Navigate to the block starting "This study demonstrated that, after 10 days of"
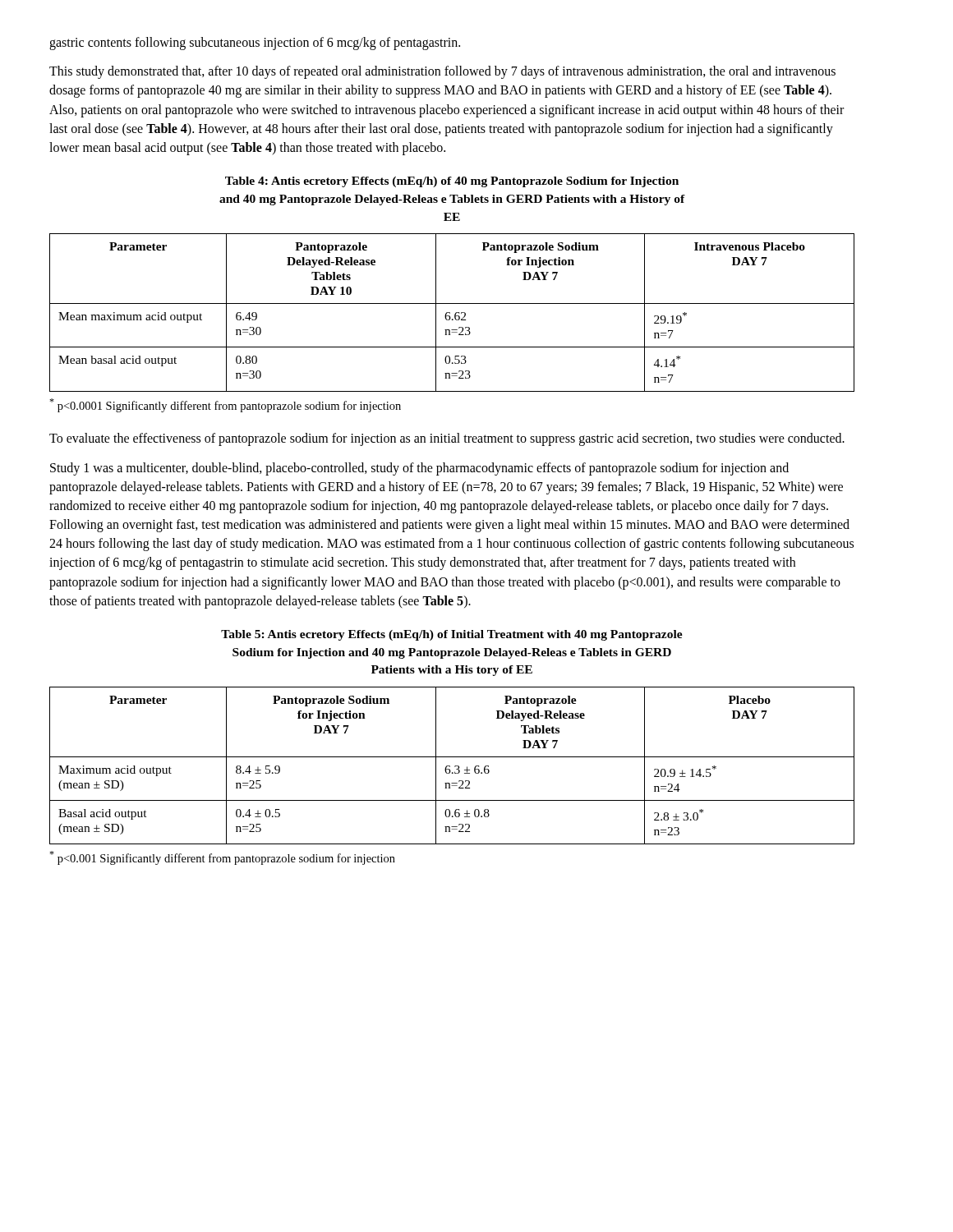The width and height of the screenshot is (953, 1232). click(452, 109)
